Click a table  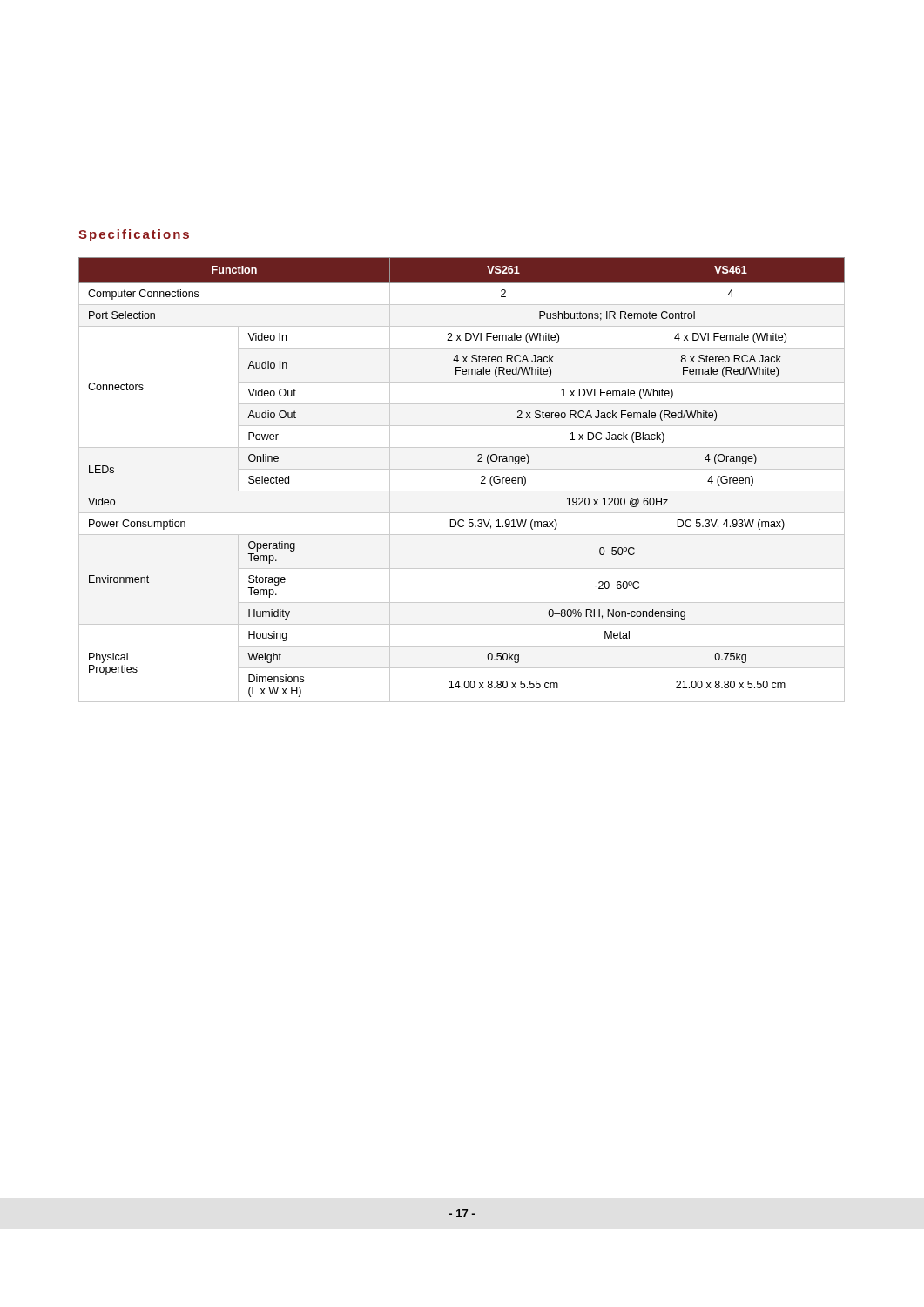click(462, 480)
